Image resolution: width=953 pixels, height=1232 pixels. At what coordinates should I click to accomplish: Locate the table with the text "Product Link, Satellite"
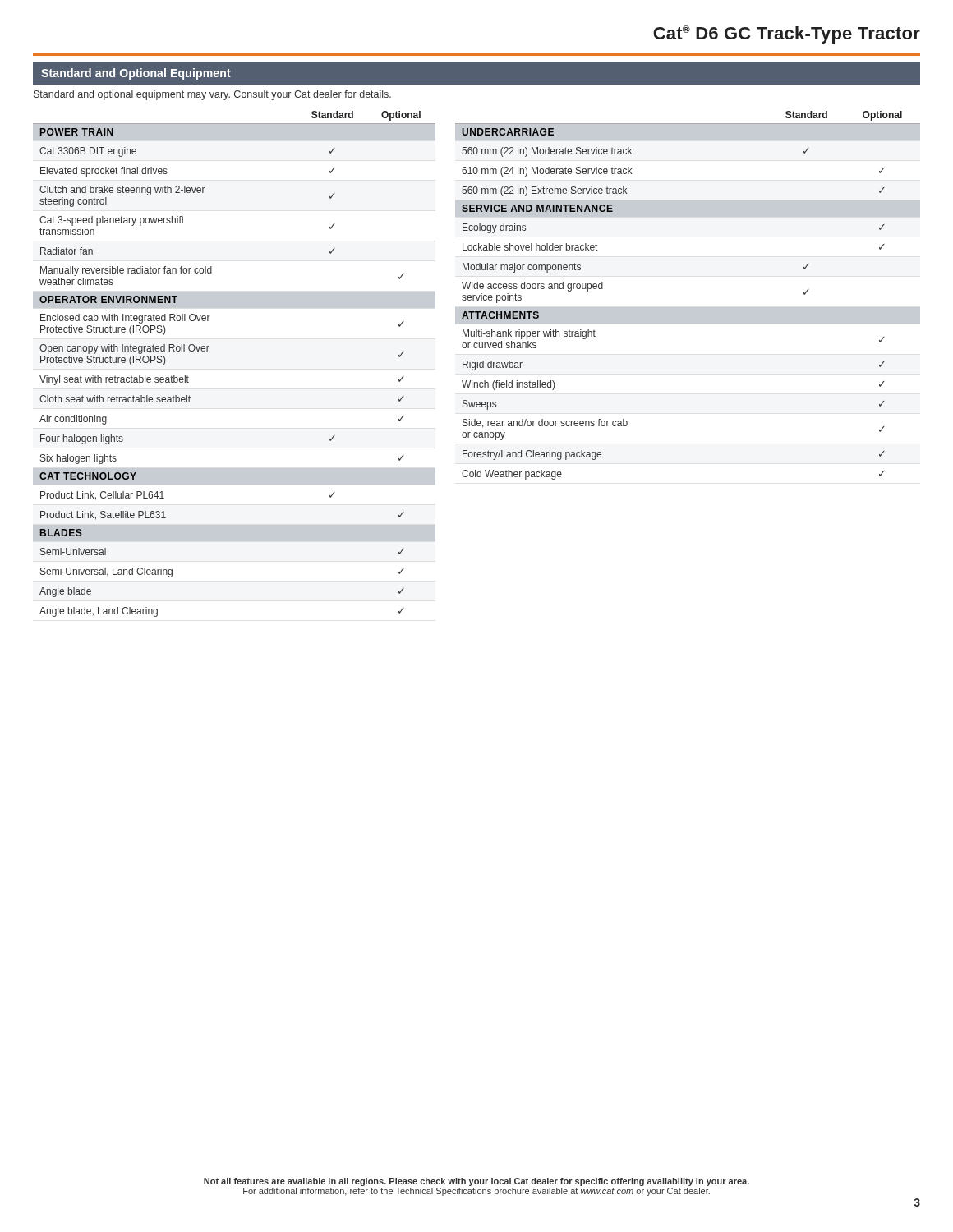(234, 364)
